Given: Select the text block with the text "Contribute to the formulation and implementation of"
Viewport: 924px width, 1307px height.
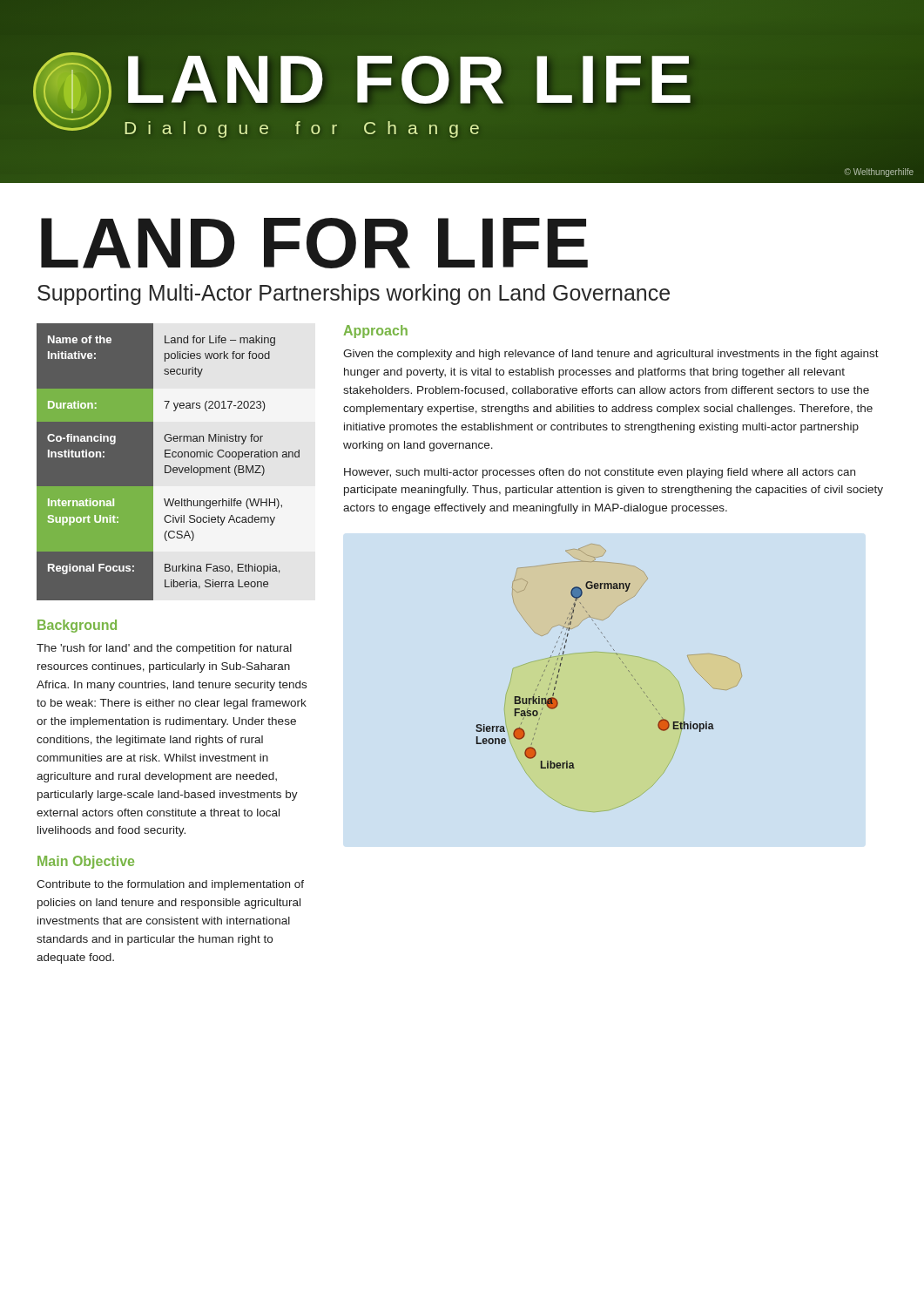Looking at the screenshot, I should click(x=170, y=921).
